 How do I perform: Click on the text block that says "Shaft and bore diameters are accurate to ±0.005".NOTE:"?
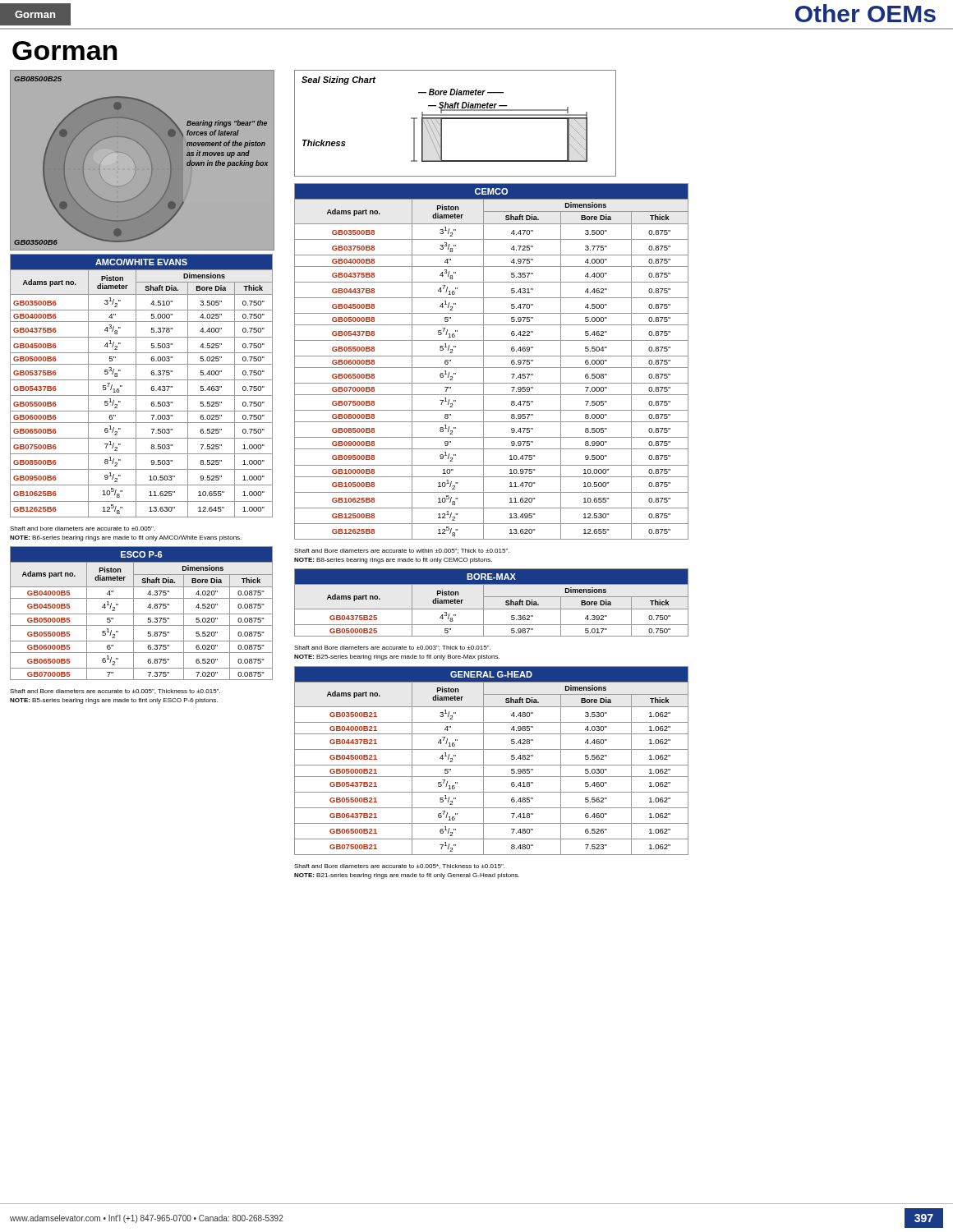[x=126, y=533]
